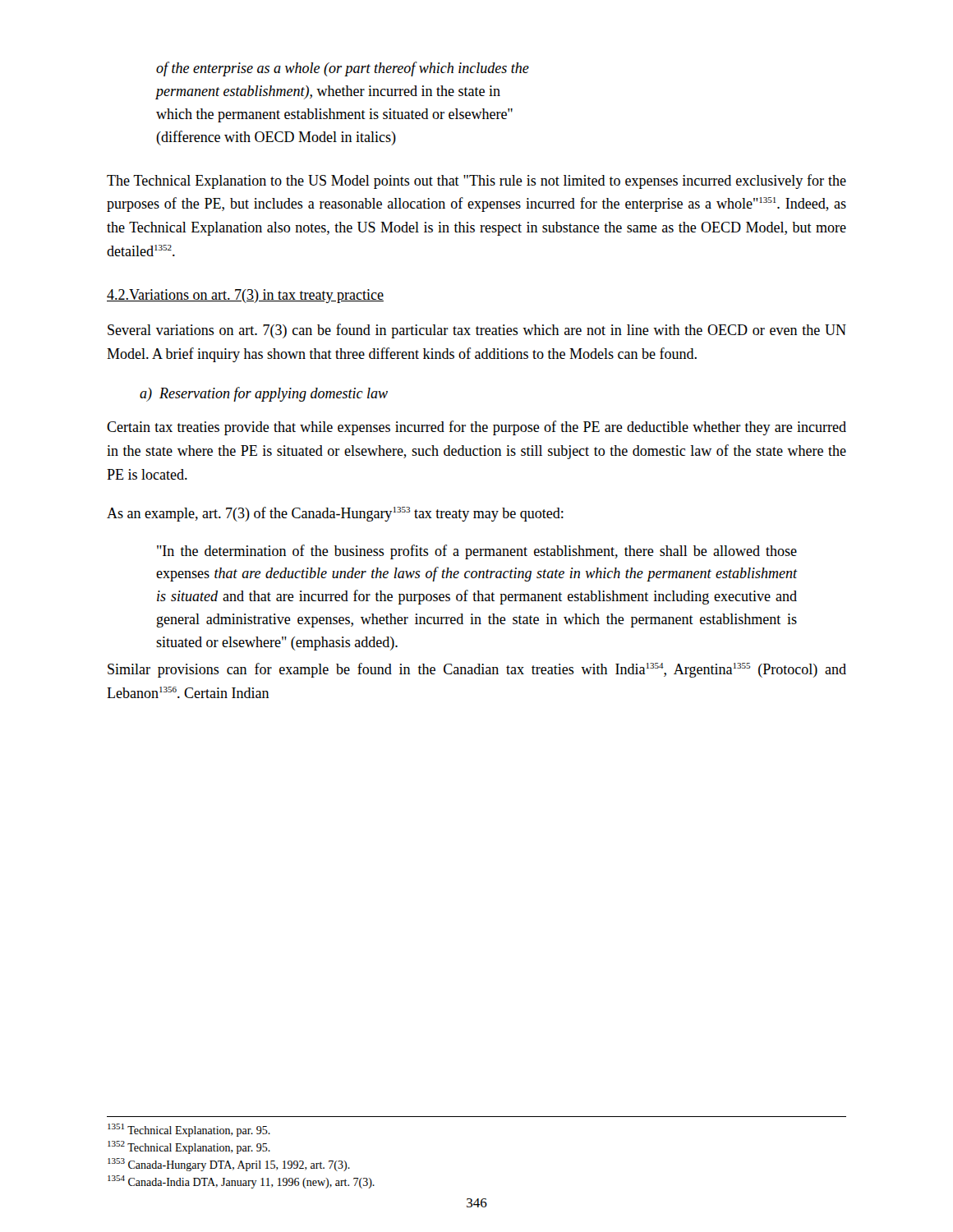Locate the text "1351 Technical Explanation, par. 95."
Viewport: 953px width, 1232px height.
tap(189, 1129)
